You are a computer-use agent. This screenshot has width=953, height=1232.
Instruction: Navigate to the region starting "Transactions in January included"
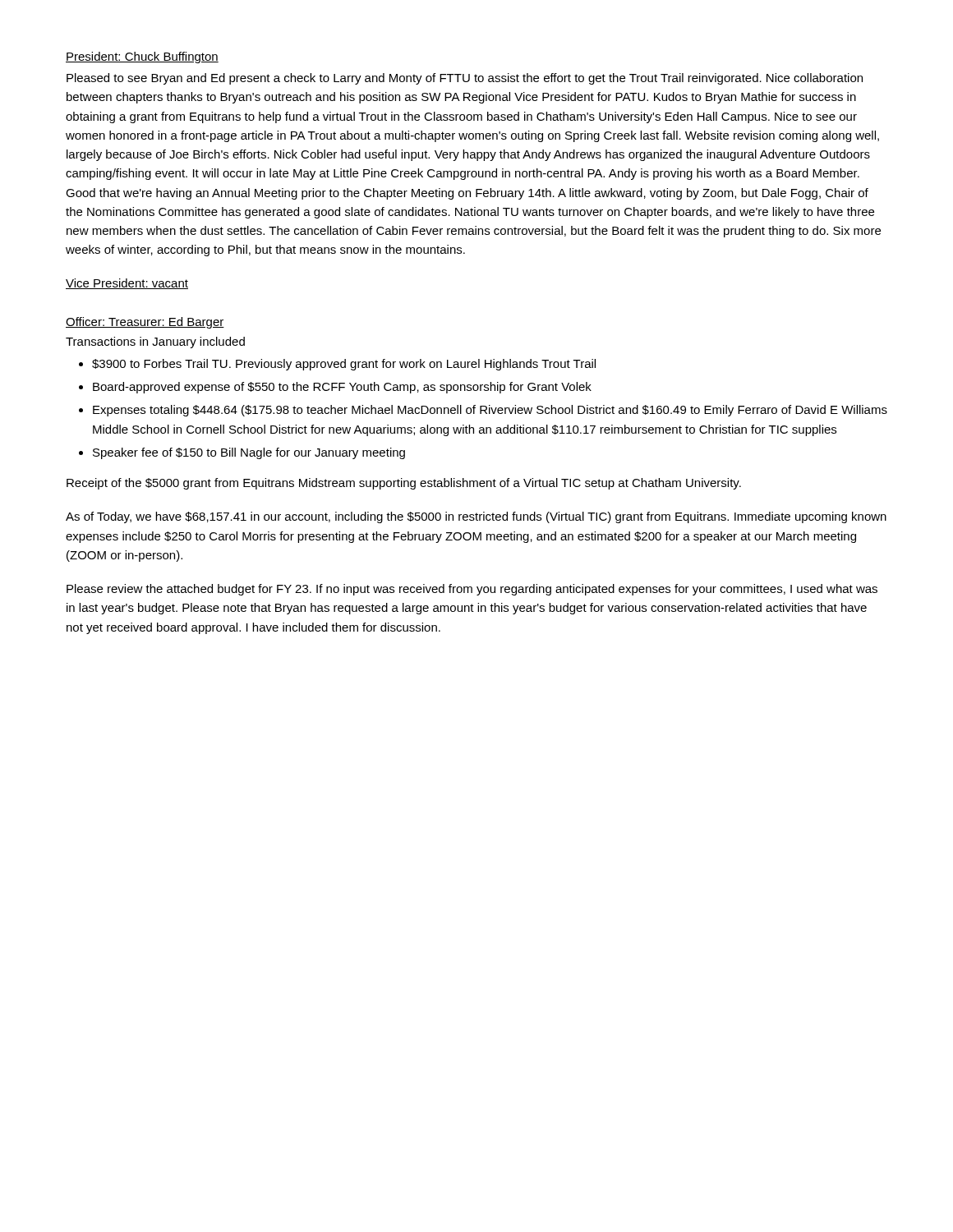tap(156, 341)
